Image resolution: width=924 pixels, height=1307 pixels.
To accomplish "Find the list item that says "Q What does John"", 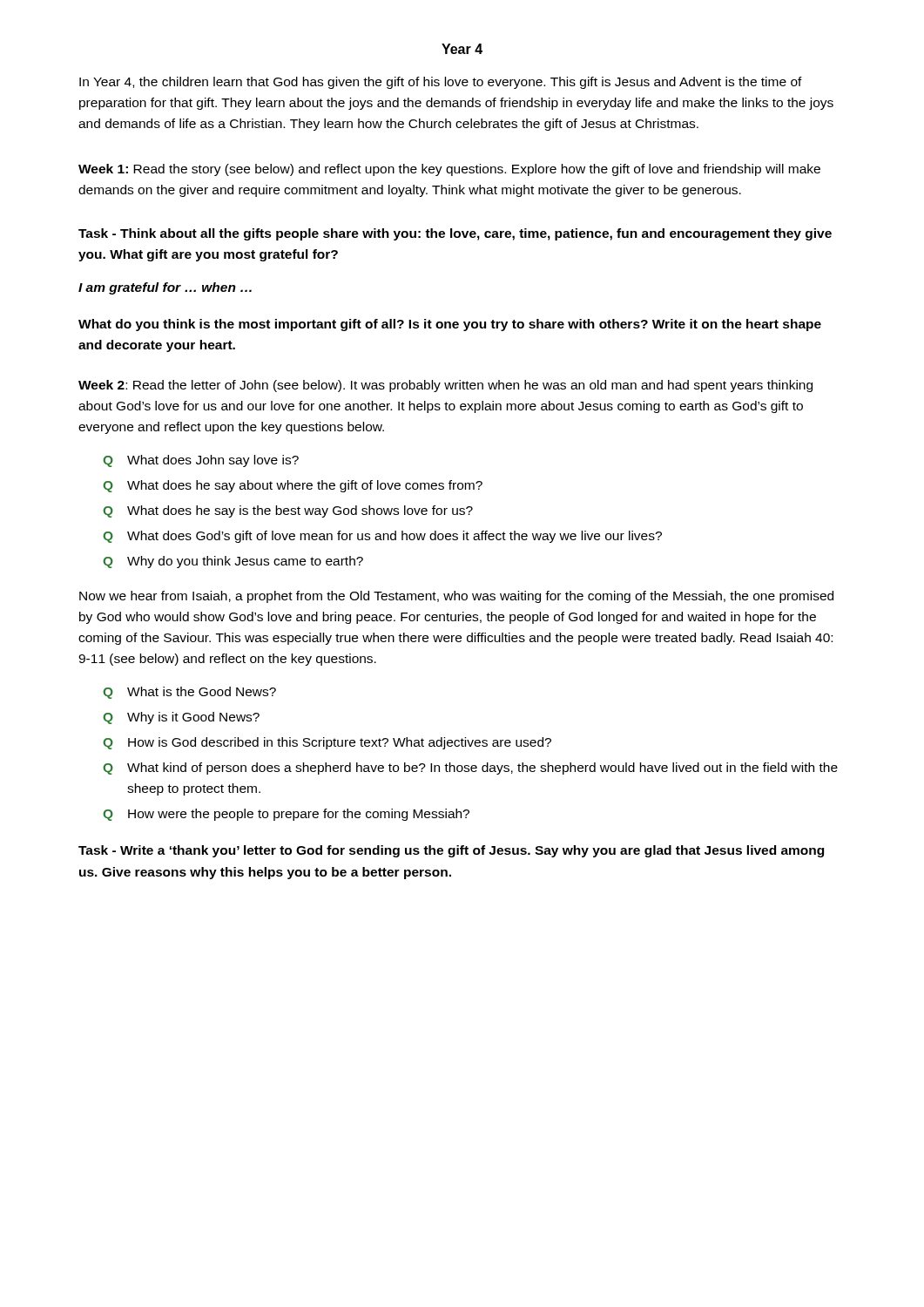I will [201, 461].
